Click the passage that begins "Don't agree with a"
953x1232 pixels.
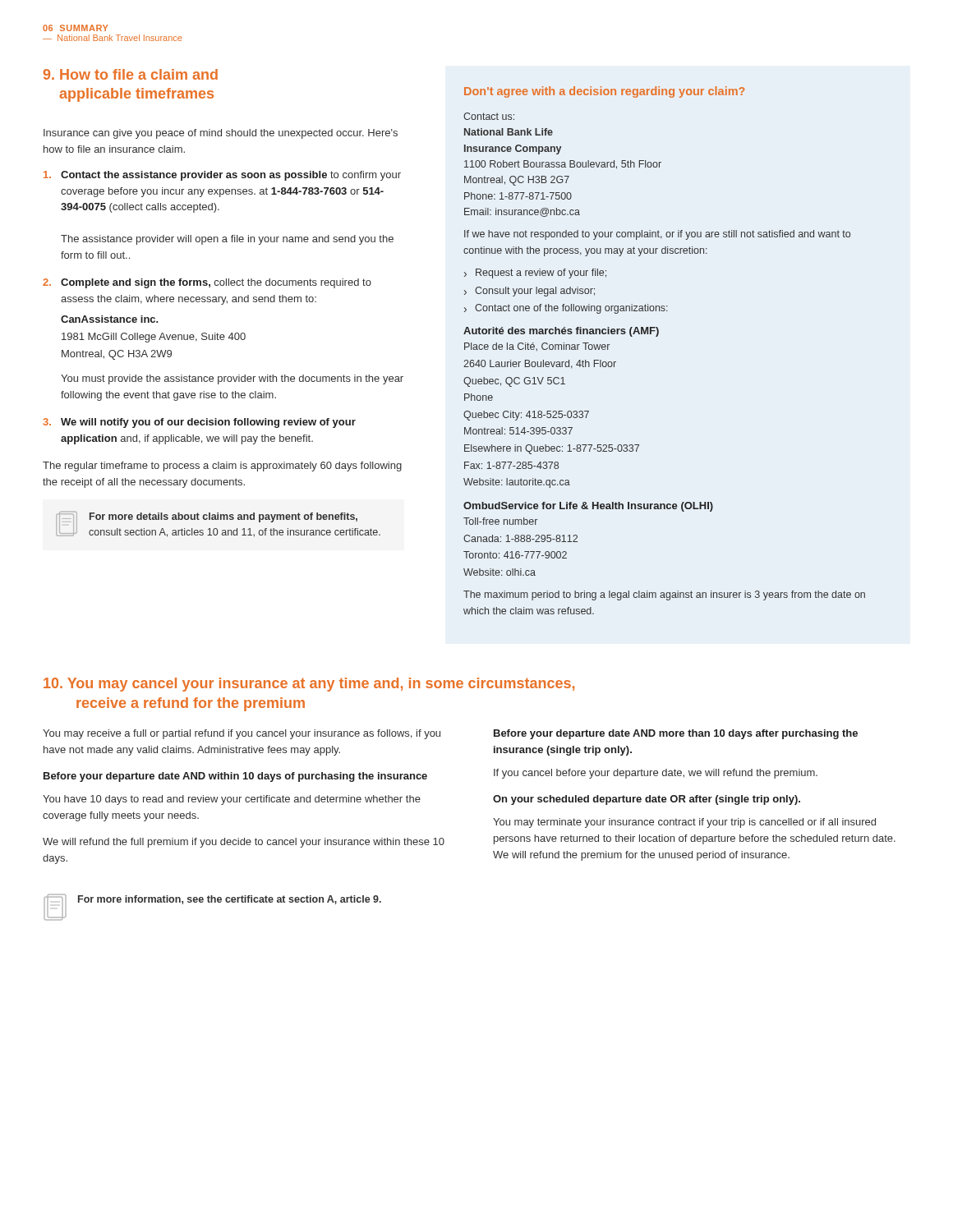click(604, 92)
